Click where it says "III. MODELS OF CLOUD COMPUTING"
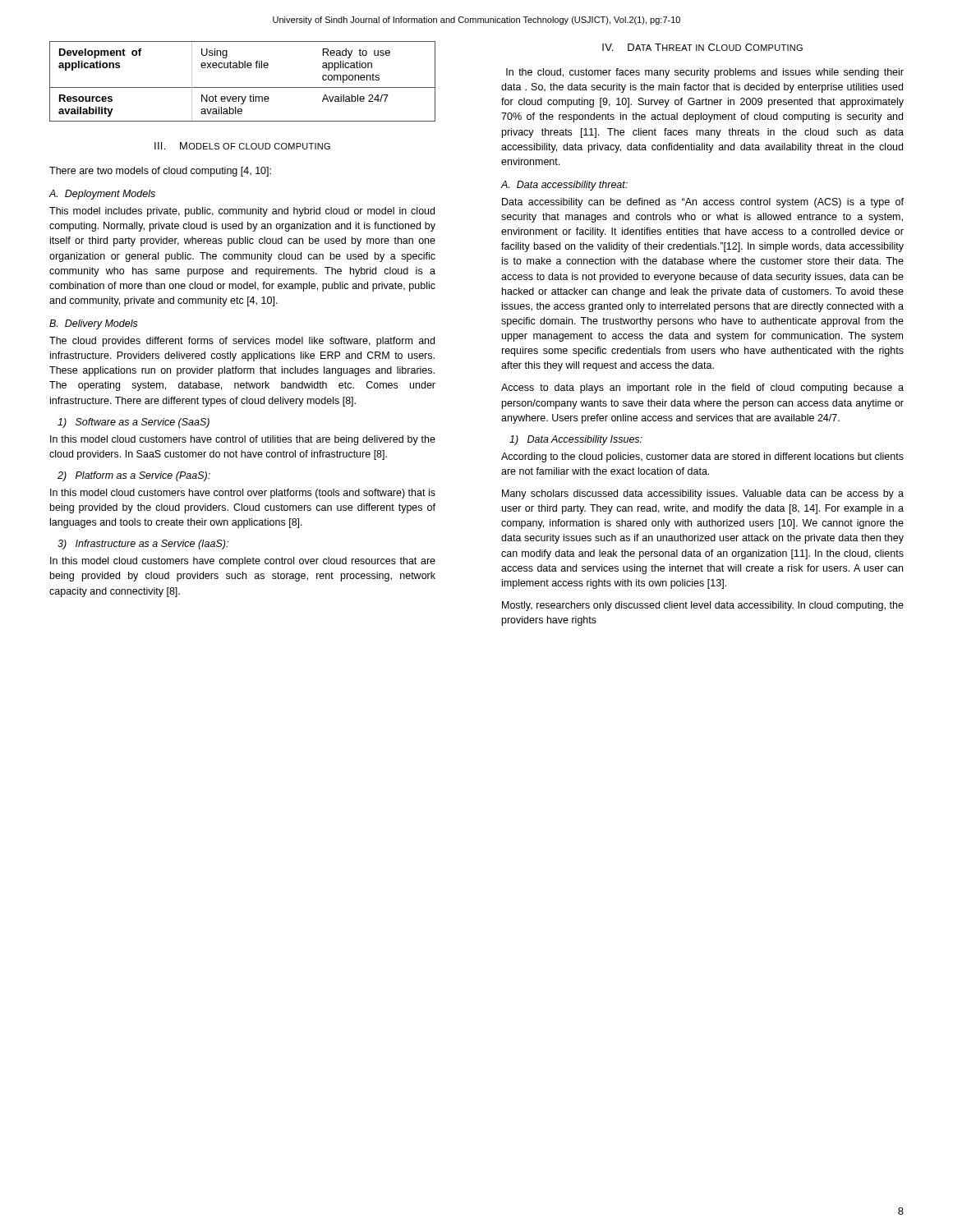 pyautogui.click(x=242, y=146)
